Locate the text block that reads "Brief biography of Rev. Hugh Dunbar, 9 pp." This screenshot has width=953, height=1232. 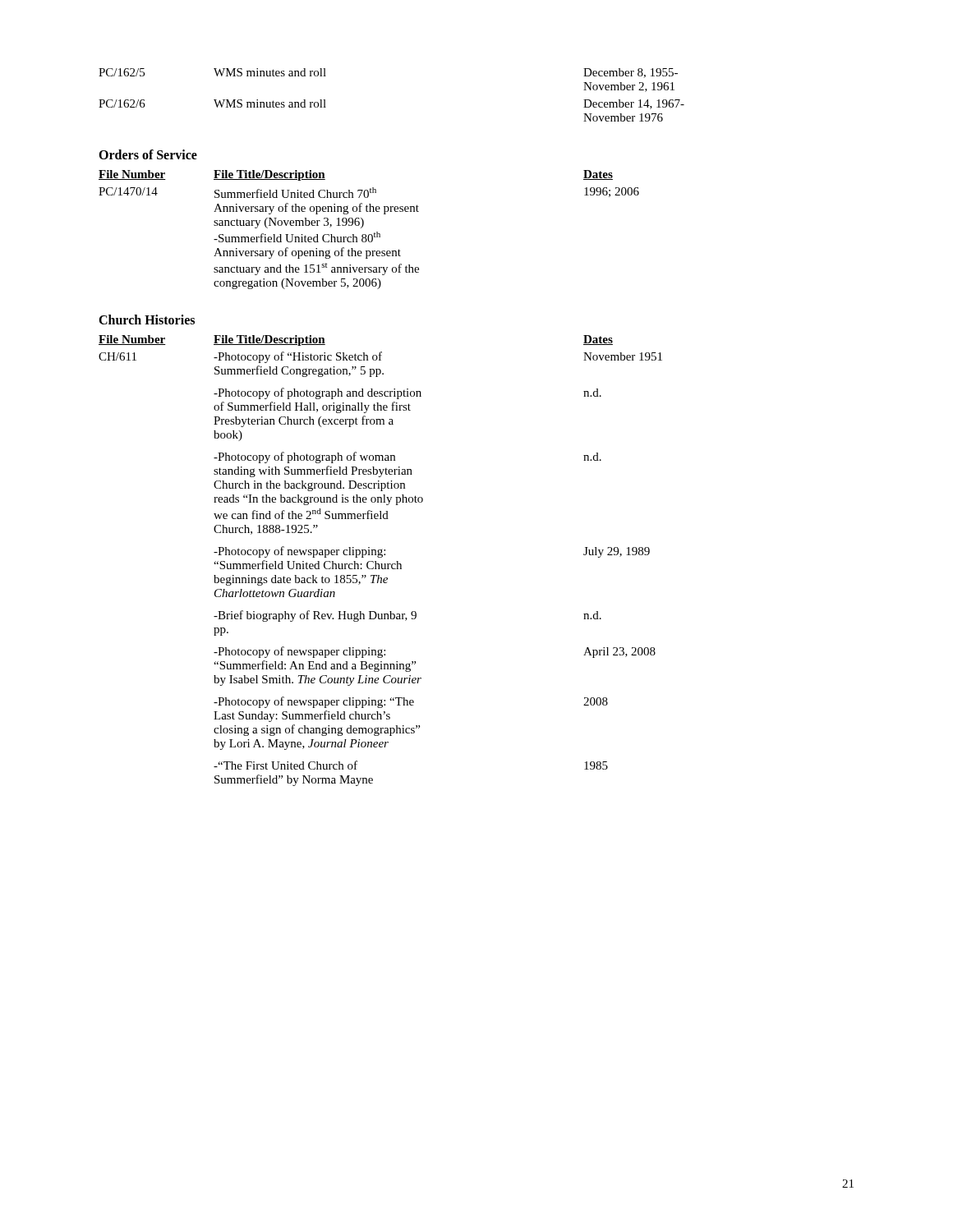407,616
